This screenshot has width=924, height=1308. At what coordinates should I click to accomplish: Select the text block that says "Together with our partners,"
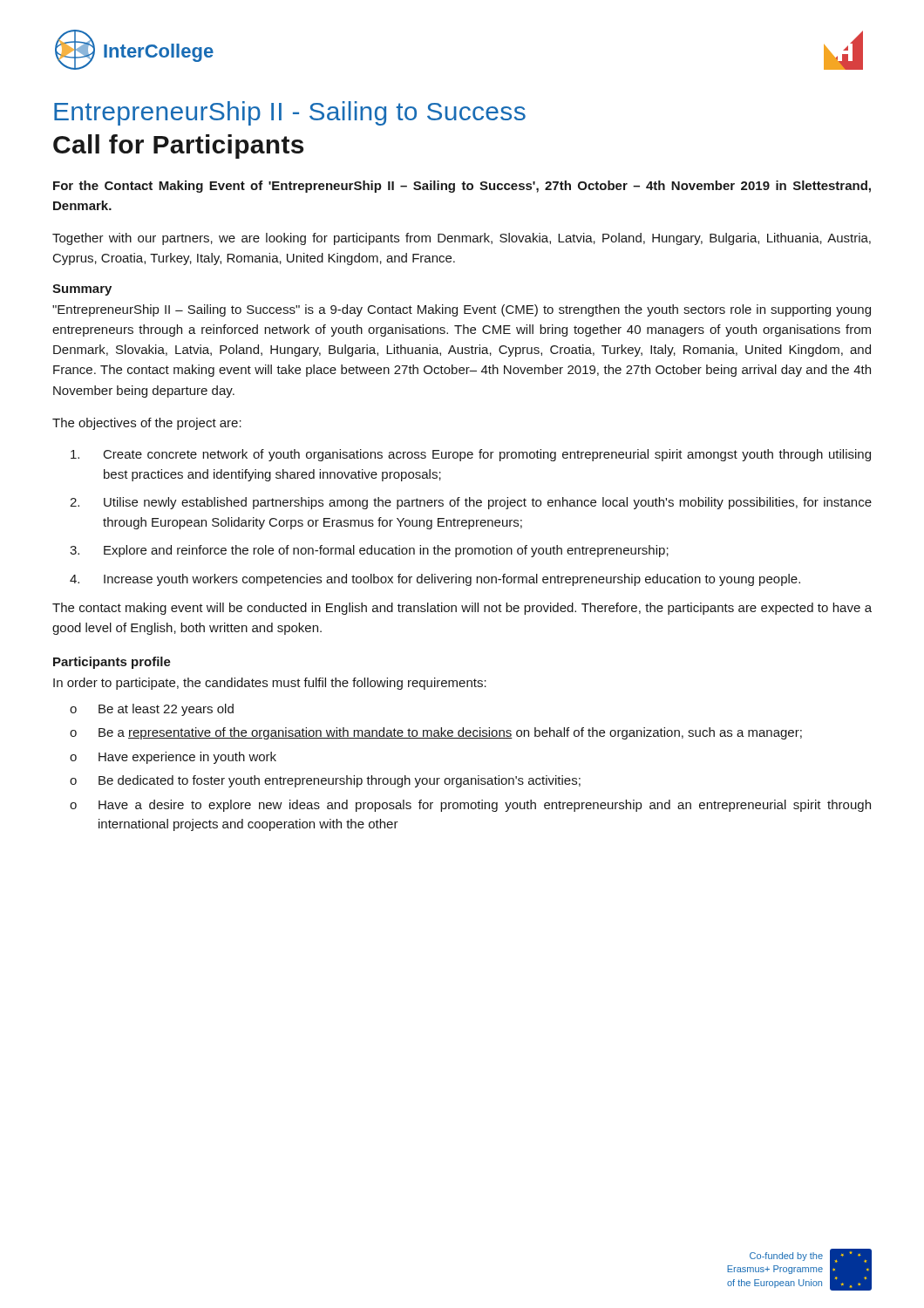pos(462,248)
